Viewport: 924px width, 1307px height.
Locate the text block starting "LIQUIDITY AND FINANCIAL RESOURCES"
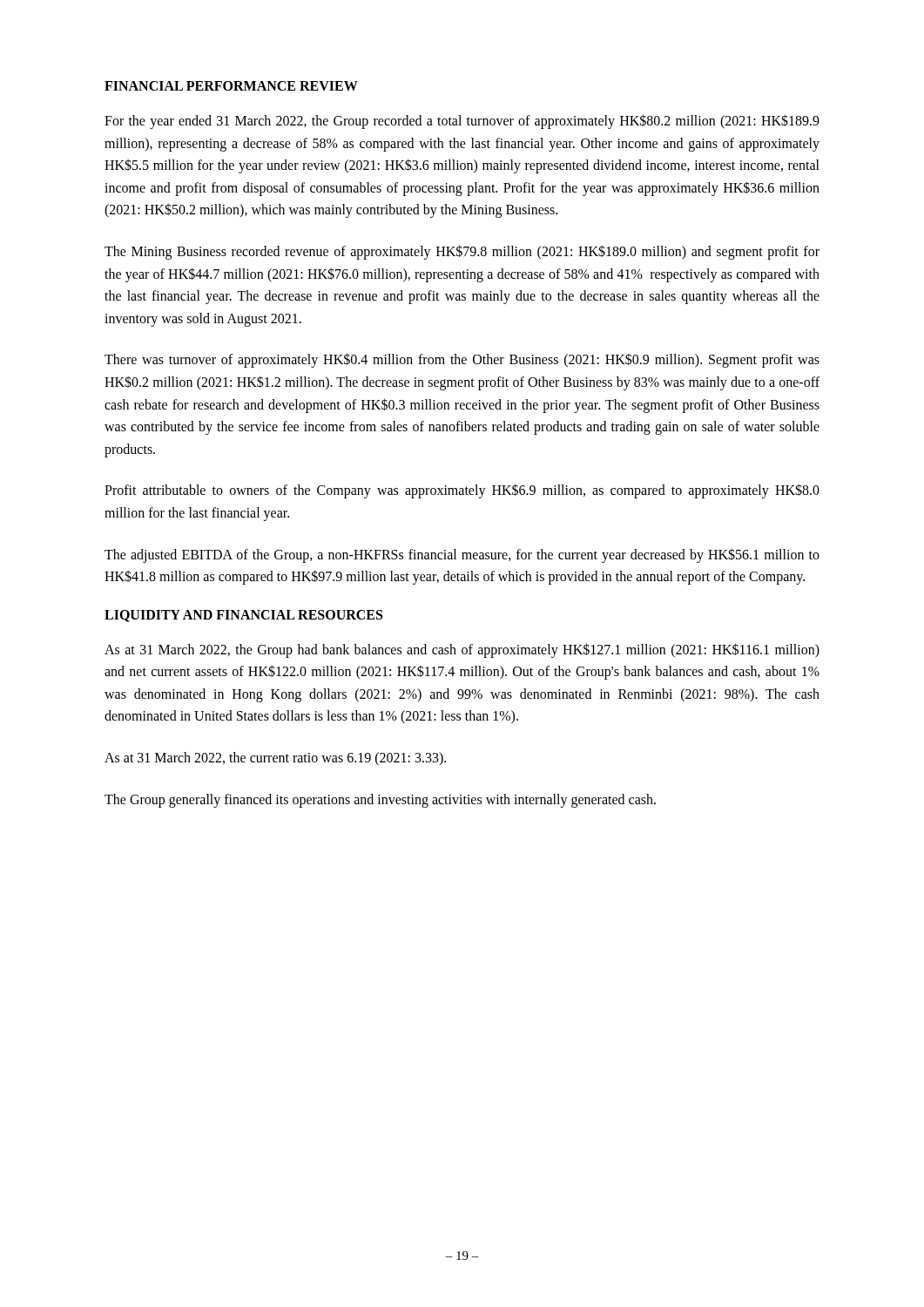pos(244,614)
